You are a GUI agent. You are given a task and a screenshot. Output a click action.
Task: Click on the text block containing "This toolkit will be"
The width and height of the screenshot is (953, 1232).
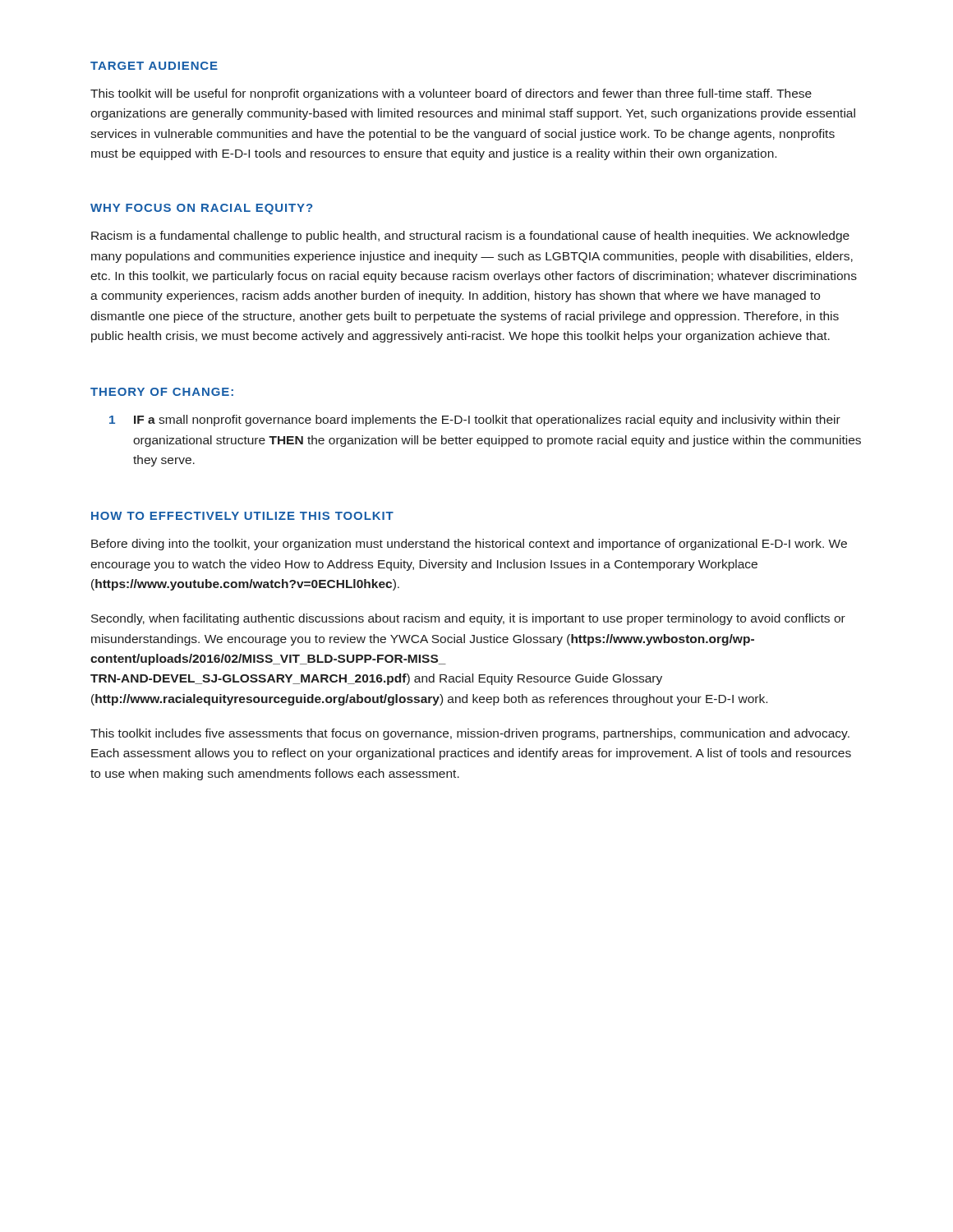[x=473, y=123]
